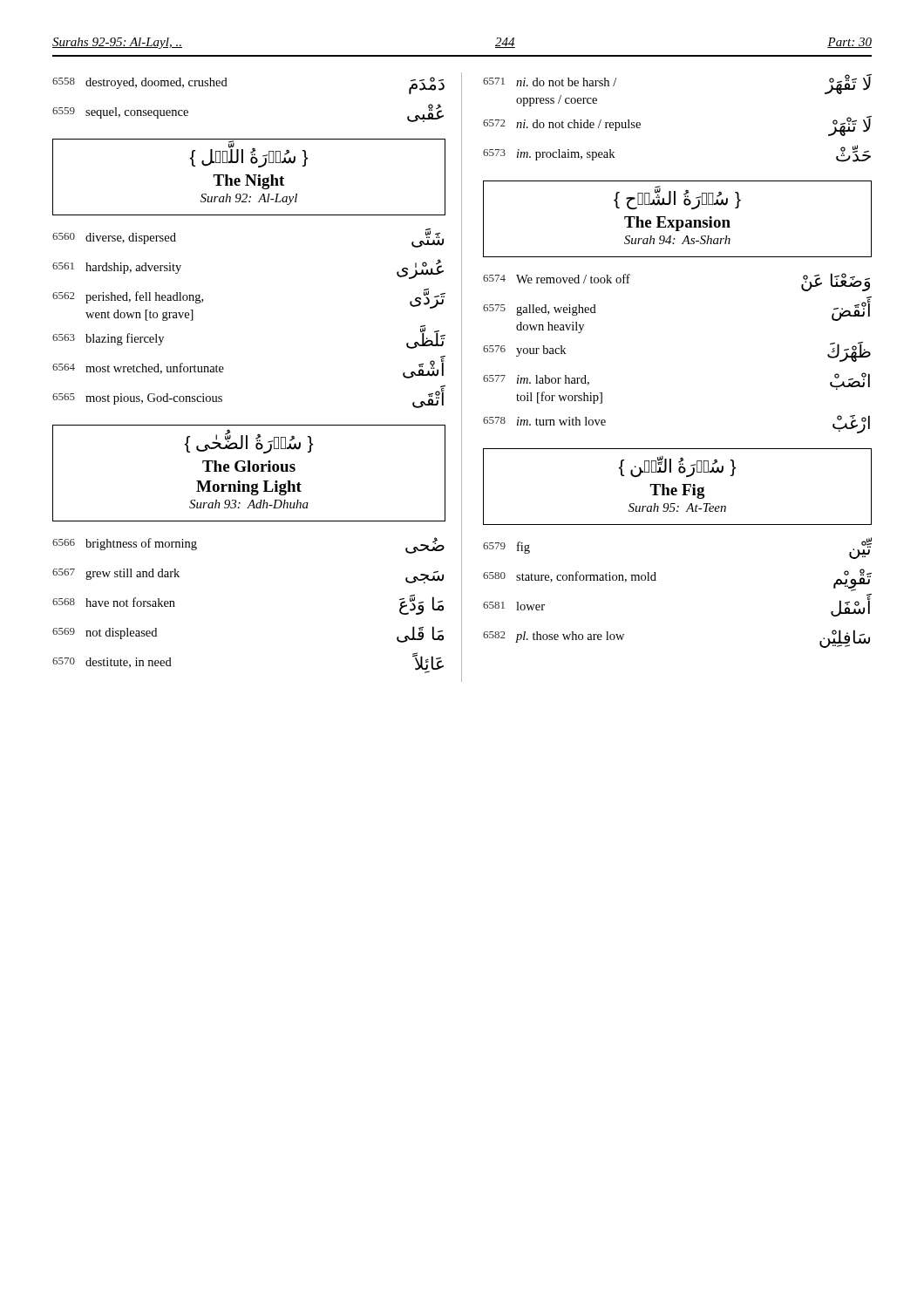Screen dimensions: 1308x924
Task: Locate the block of text that opens with "6577 im. labor"
Action: pos(537,381)
